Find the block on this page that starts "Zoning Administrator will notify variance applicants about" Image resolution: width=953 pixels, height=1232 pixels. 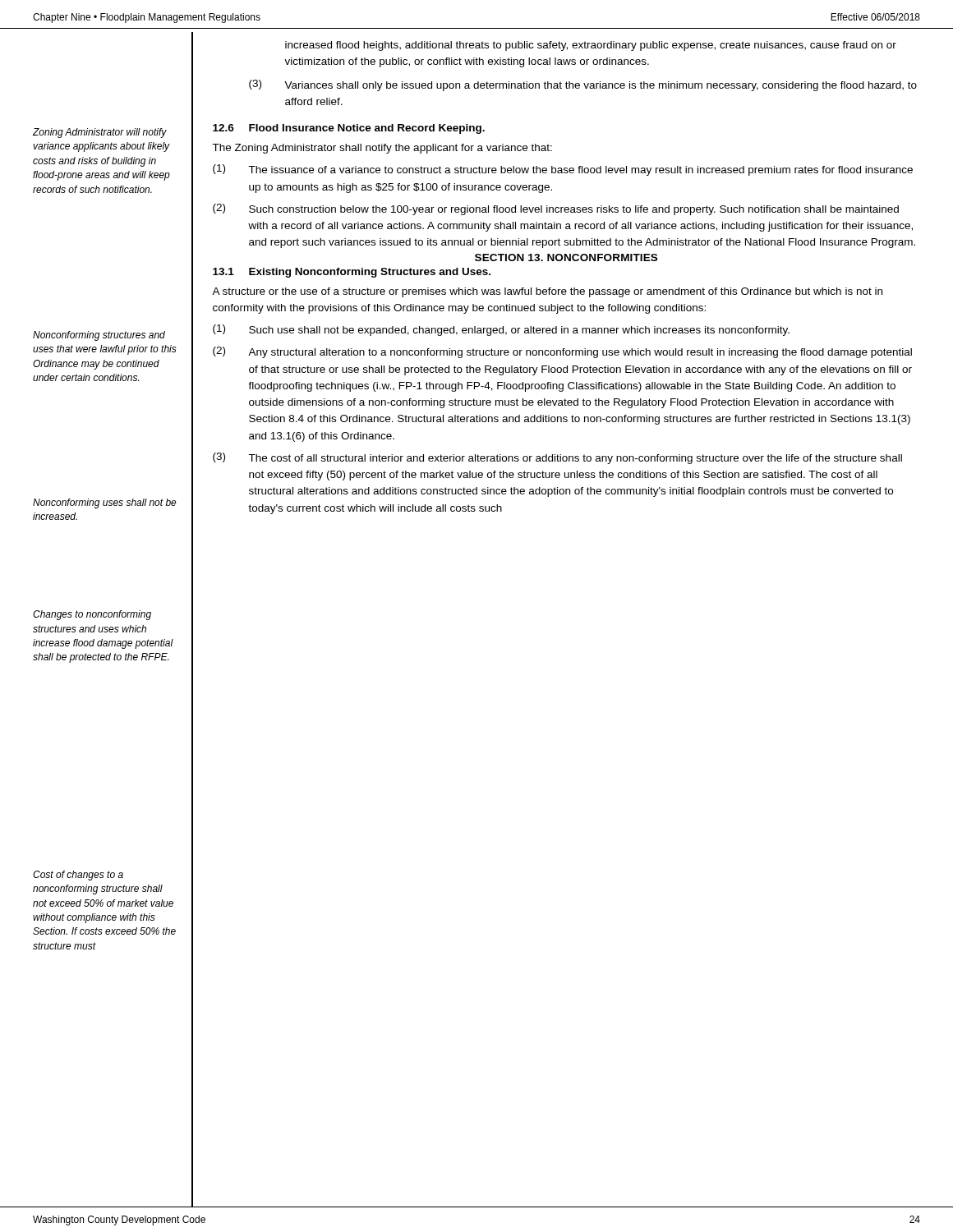tap(101, 161)
